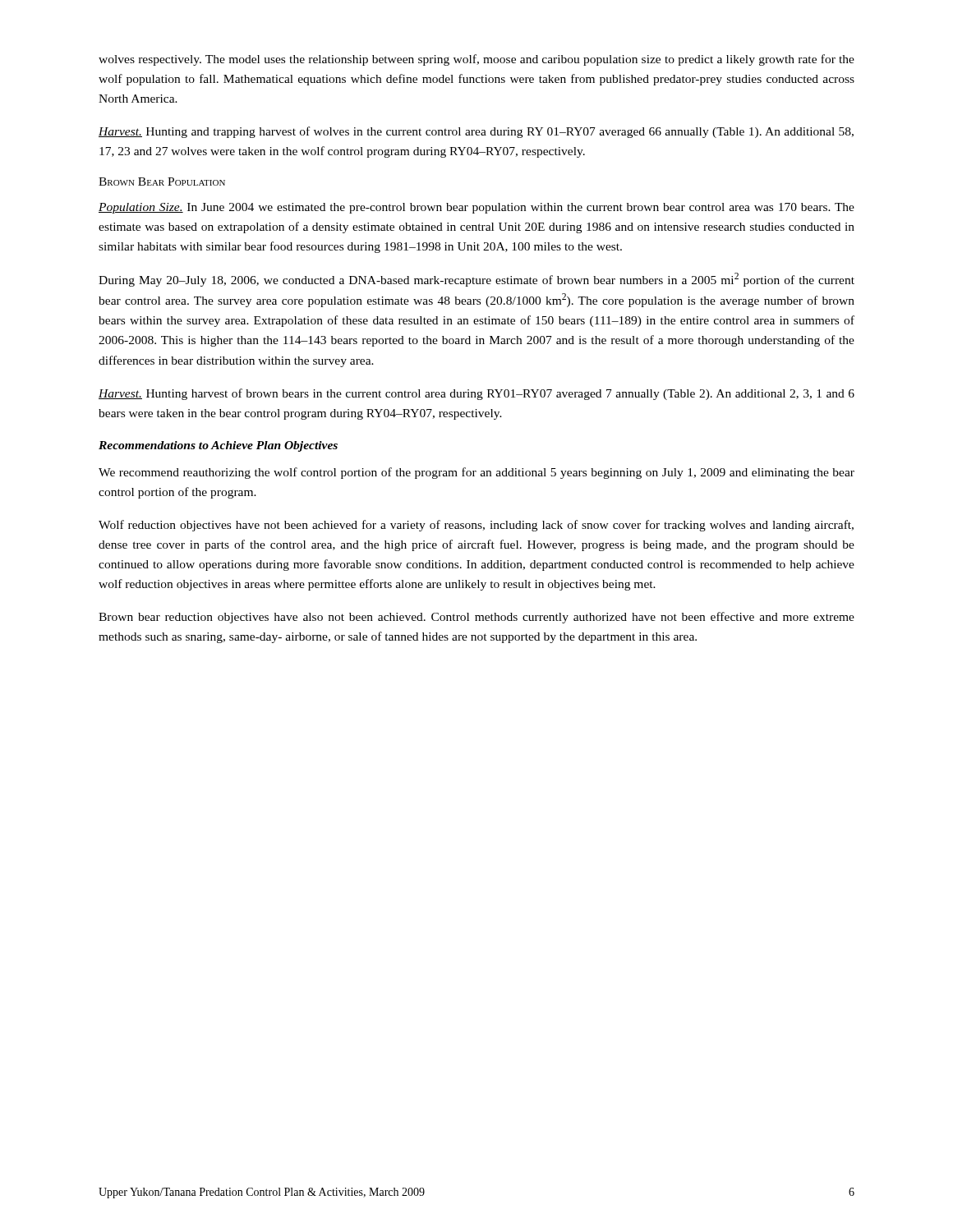The height and width of the screenshot is (1232, 953).
Task: Select the element starting "Recommendations to Achieve"
Action: click(218, 444)
